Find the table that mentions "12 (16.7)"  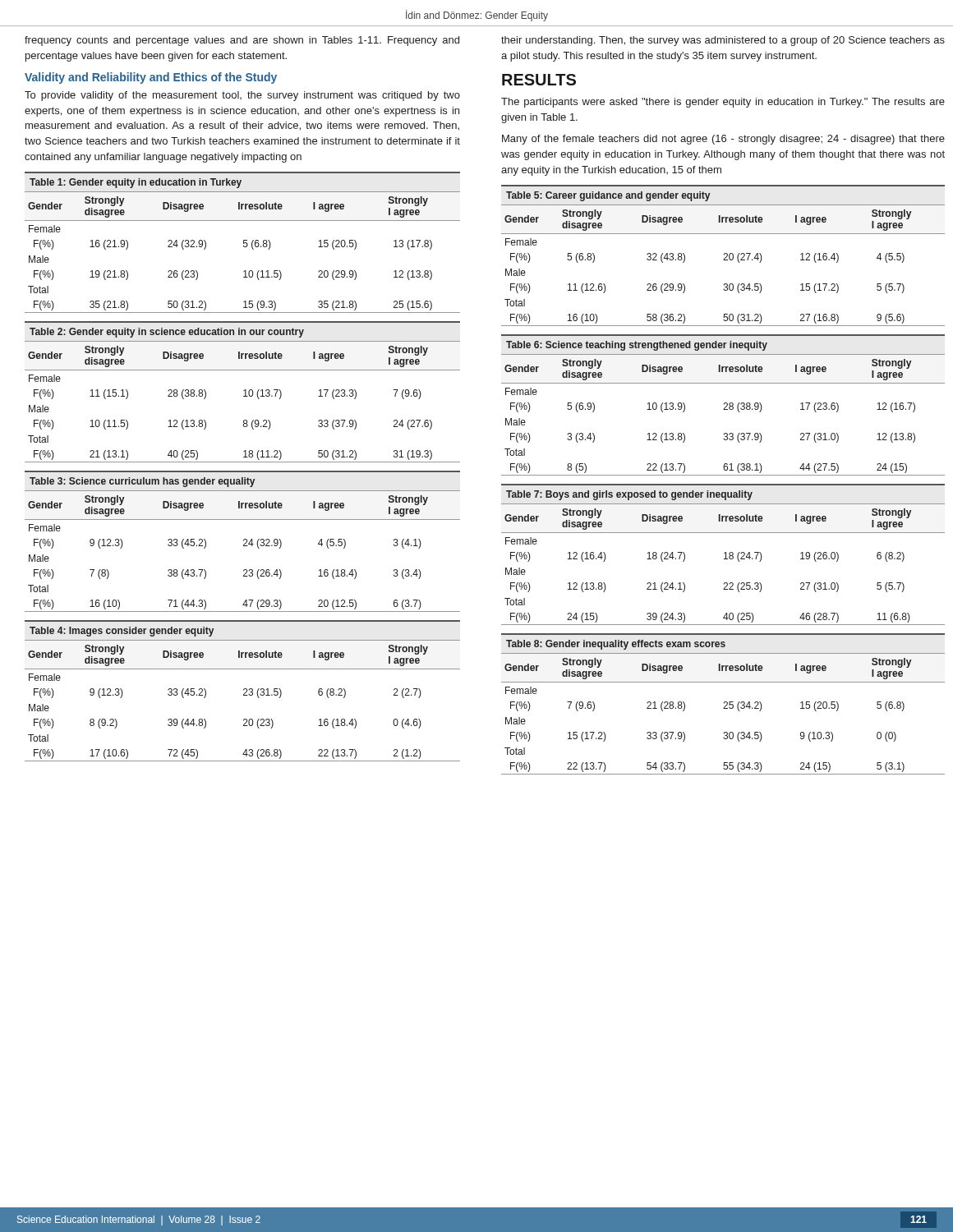point(723,405)
